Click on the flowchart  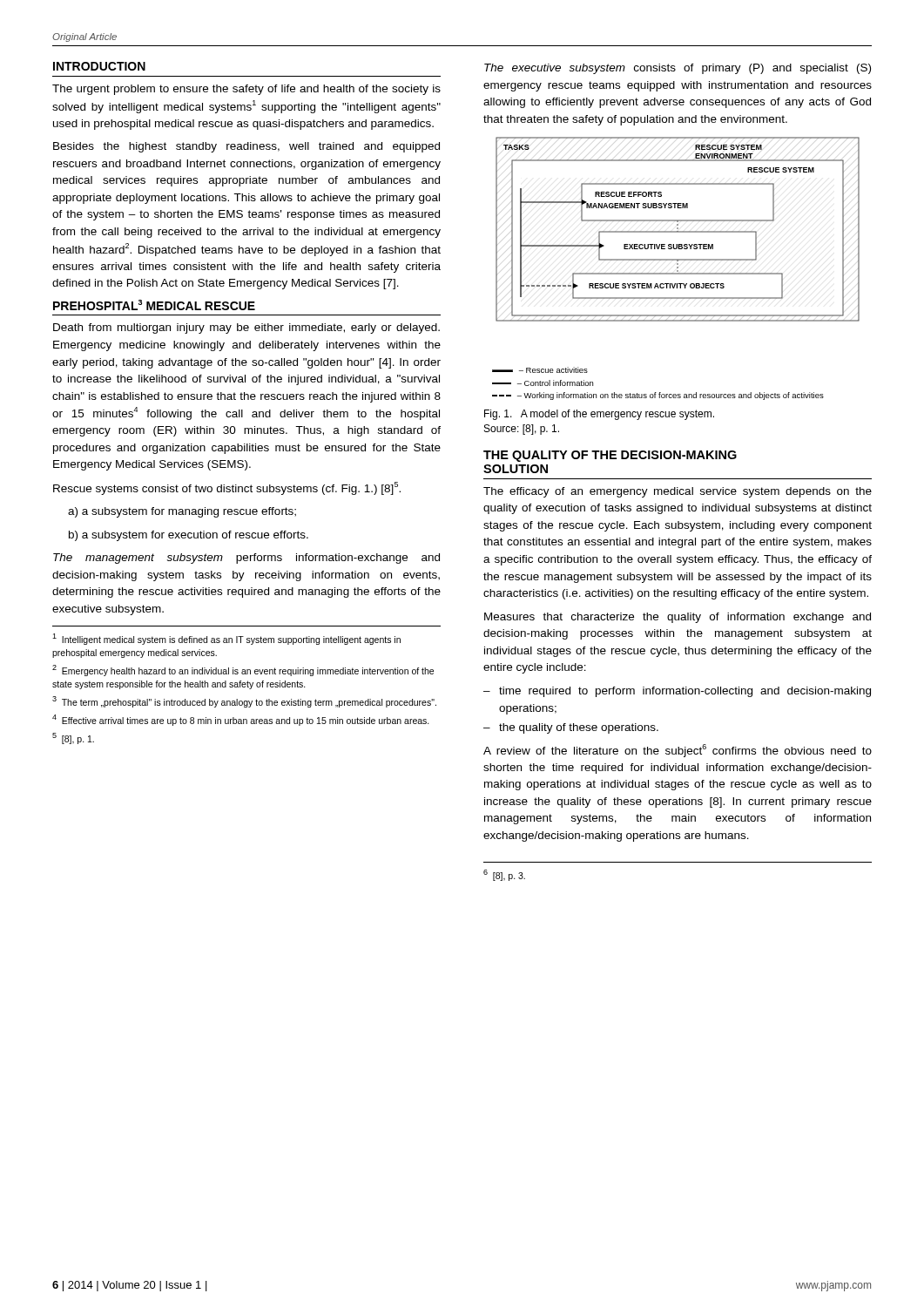coord(678,269)
